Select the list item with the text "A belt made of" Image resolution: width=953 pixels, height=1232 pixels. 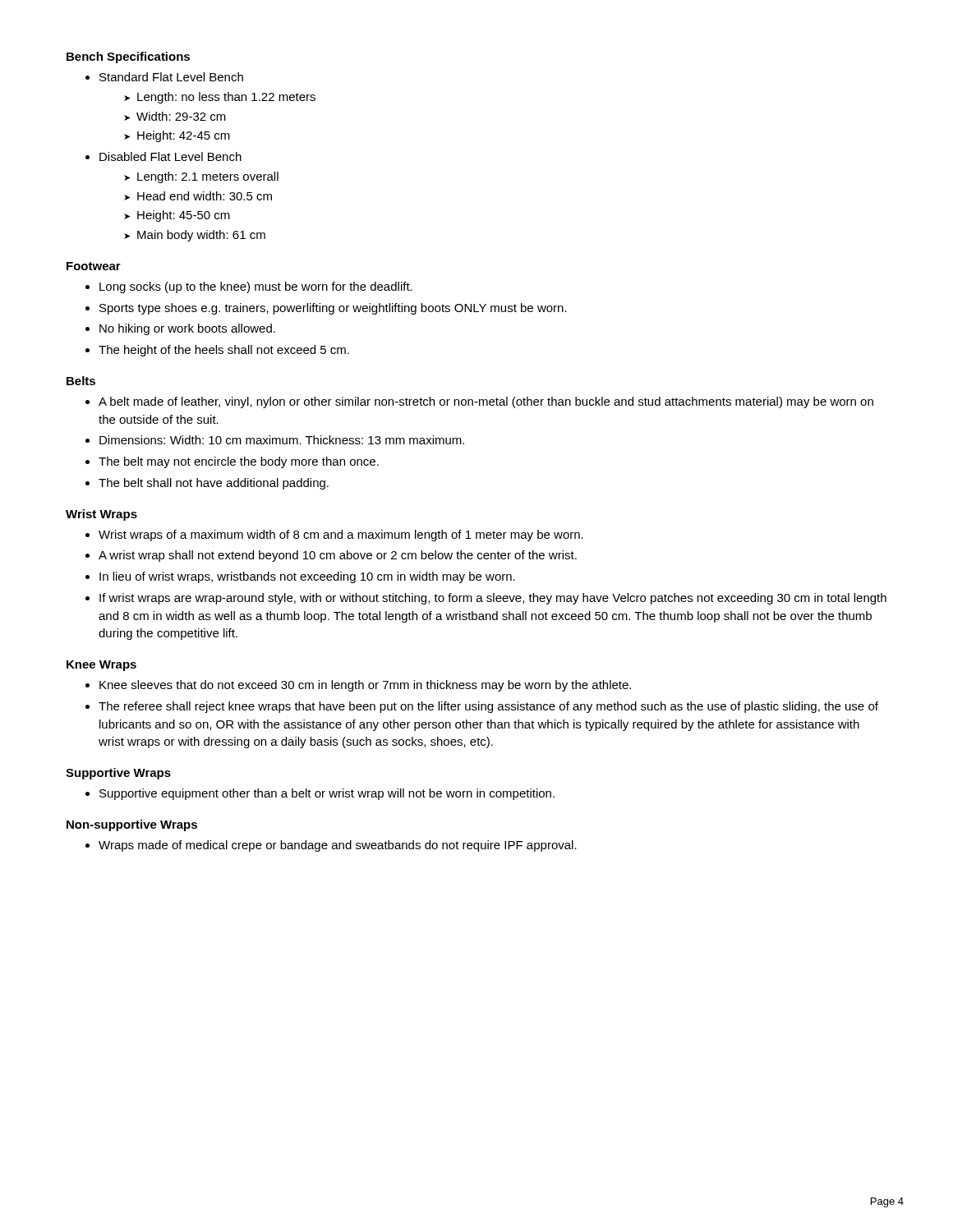tap(486, 410)
